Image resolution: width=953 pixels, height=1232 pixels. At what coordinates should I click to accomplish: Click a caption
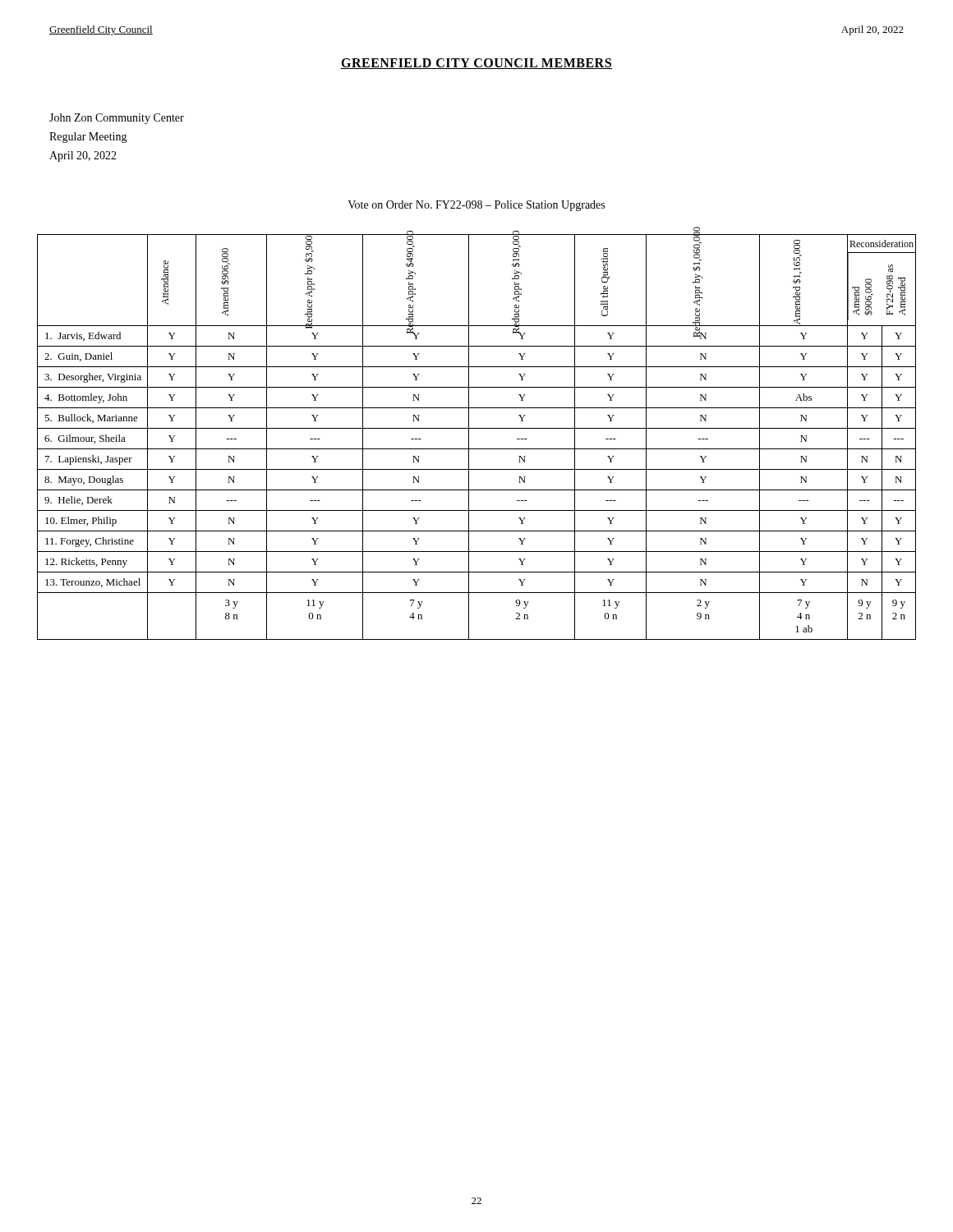tap(476, 205)
